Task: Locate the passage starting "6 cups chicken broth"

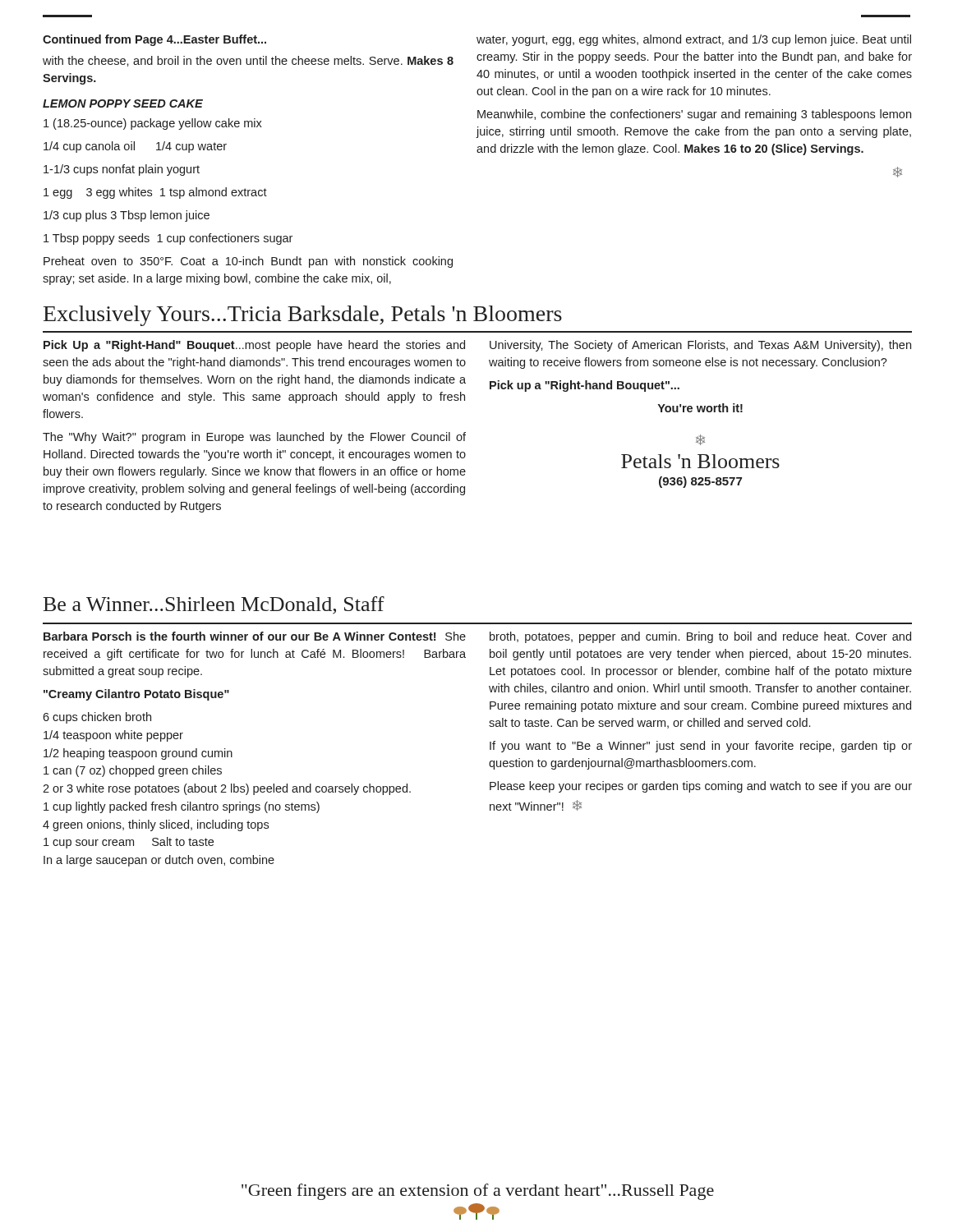Action: point(97,718)
